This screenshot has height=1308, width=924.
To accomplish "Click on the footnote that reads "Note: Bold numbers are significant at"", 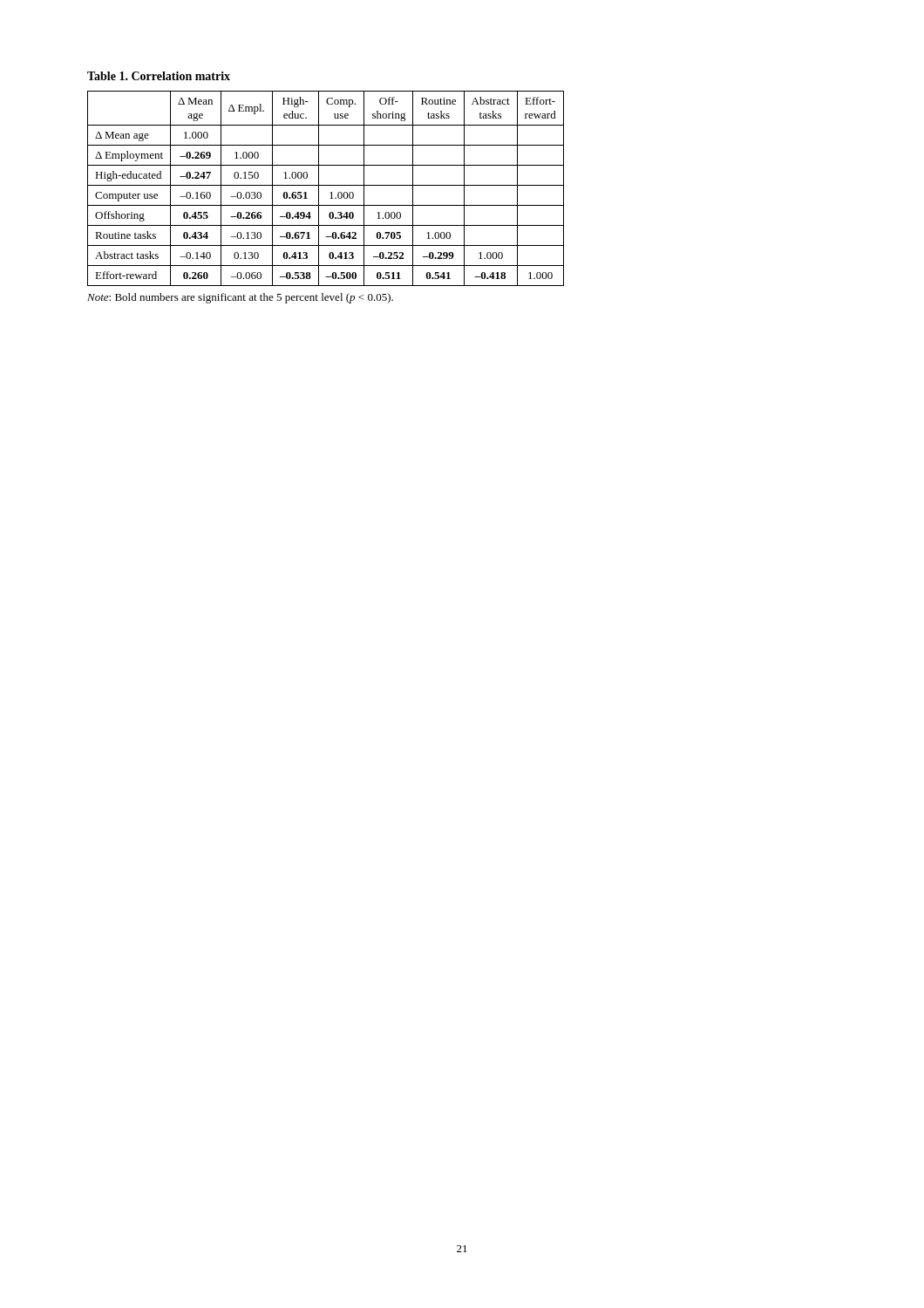I will [240, 297].
